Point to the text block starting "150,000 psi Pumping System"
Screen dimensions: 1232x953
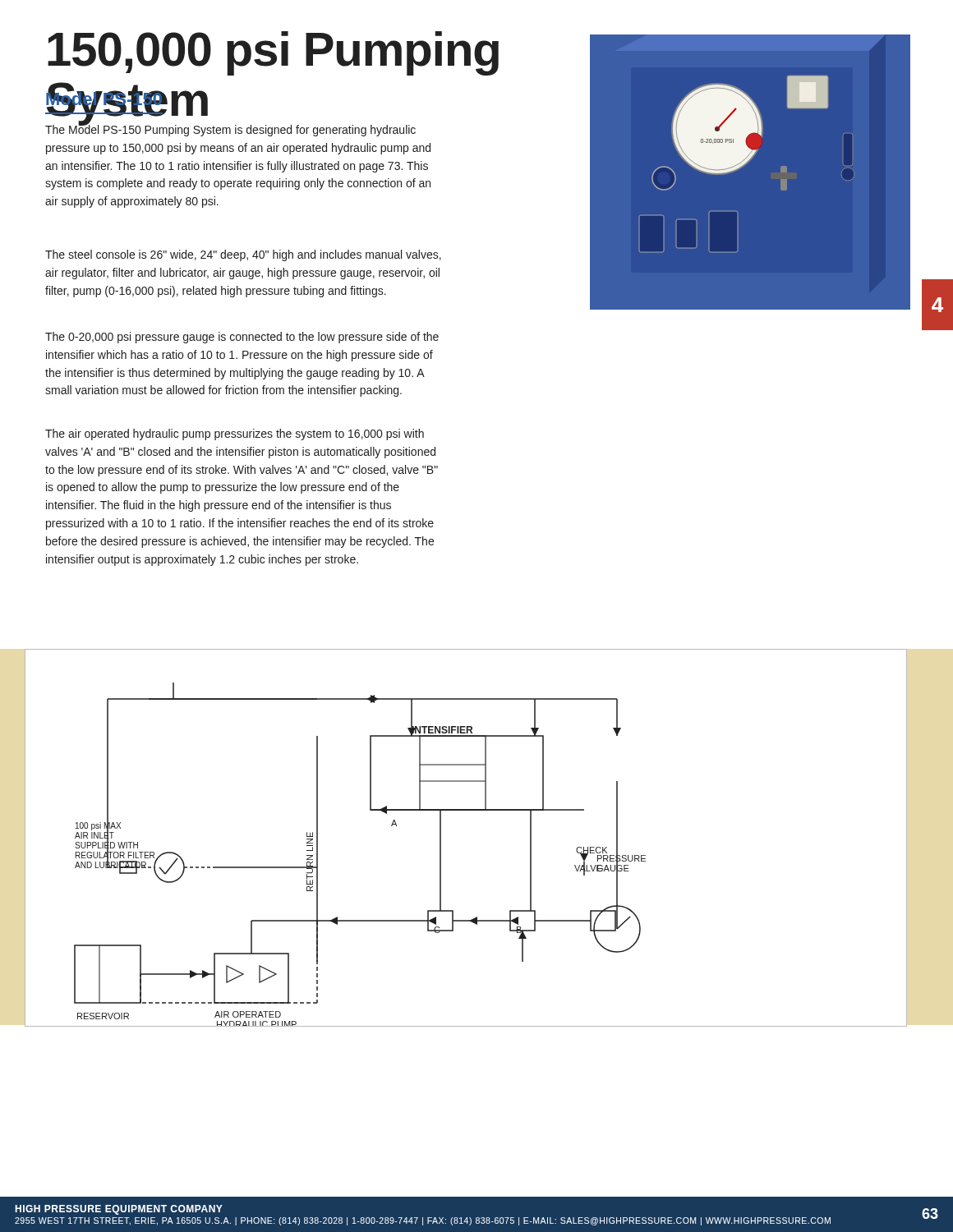[x=333, y=75]
